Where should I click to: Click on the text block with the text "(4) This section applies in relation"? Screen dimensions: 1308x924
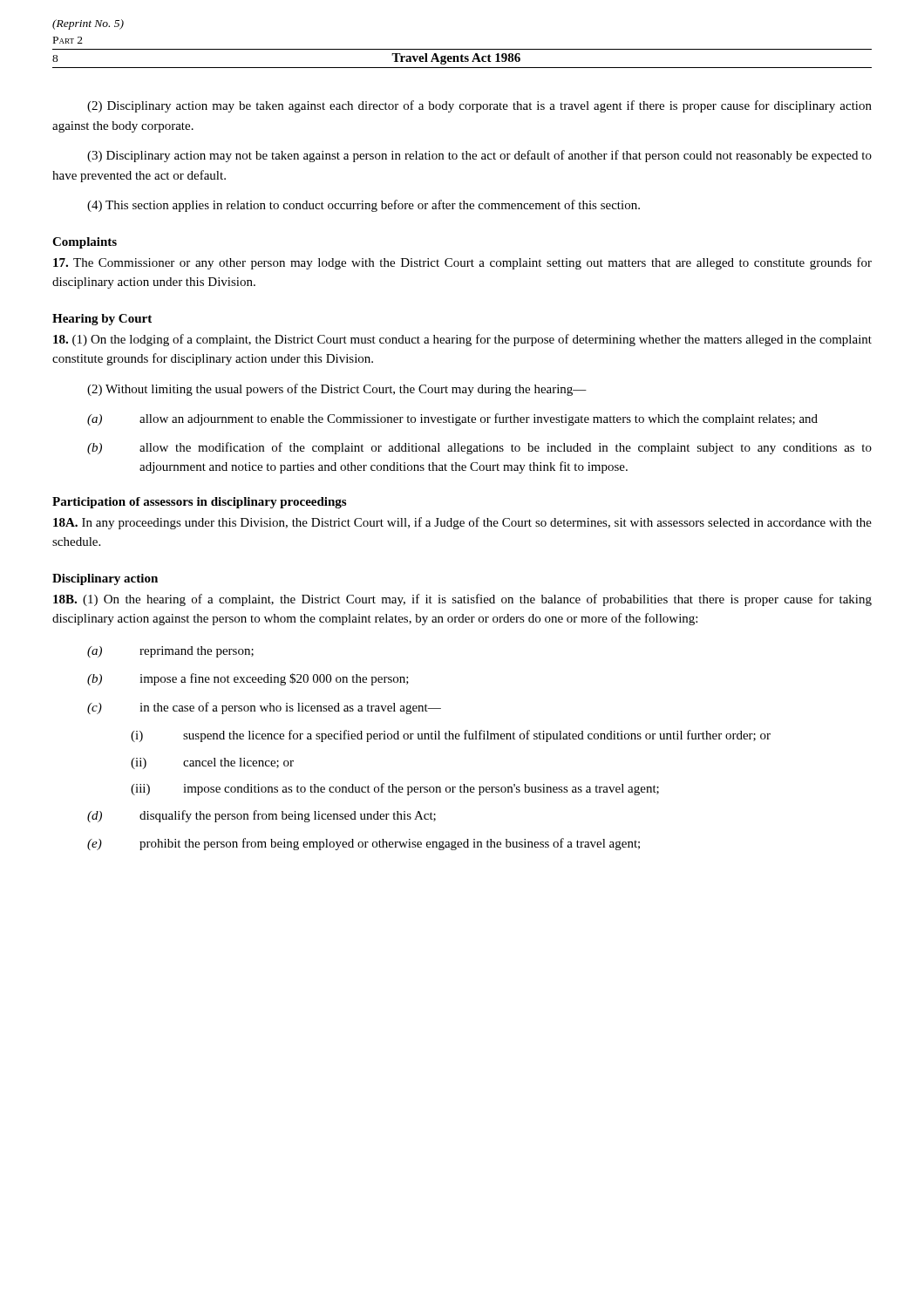tap(364, 205)
